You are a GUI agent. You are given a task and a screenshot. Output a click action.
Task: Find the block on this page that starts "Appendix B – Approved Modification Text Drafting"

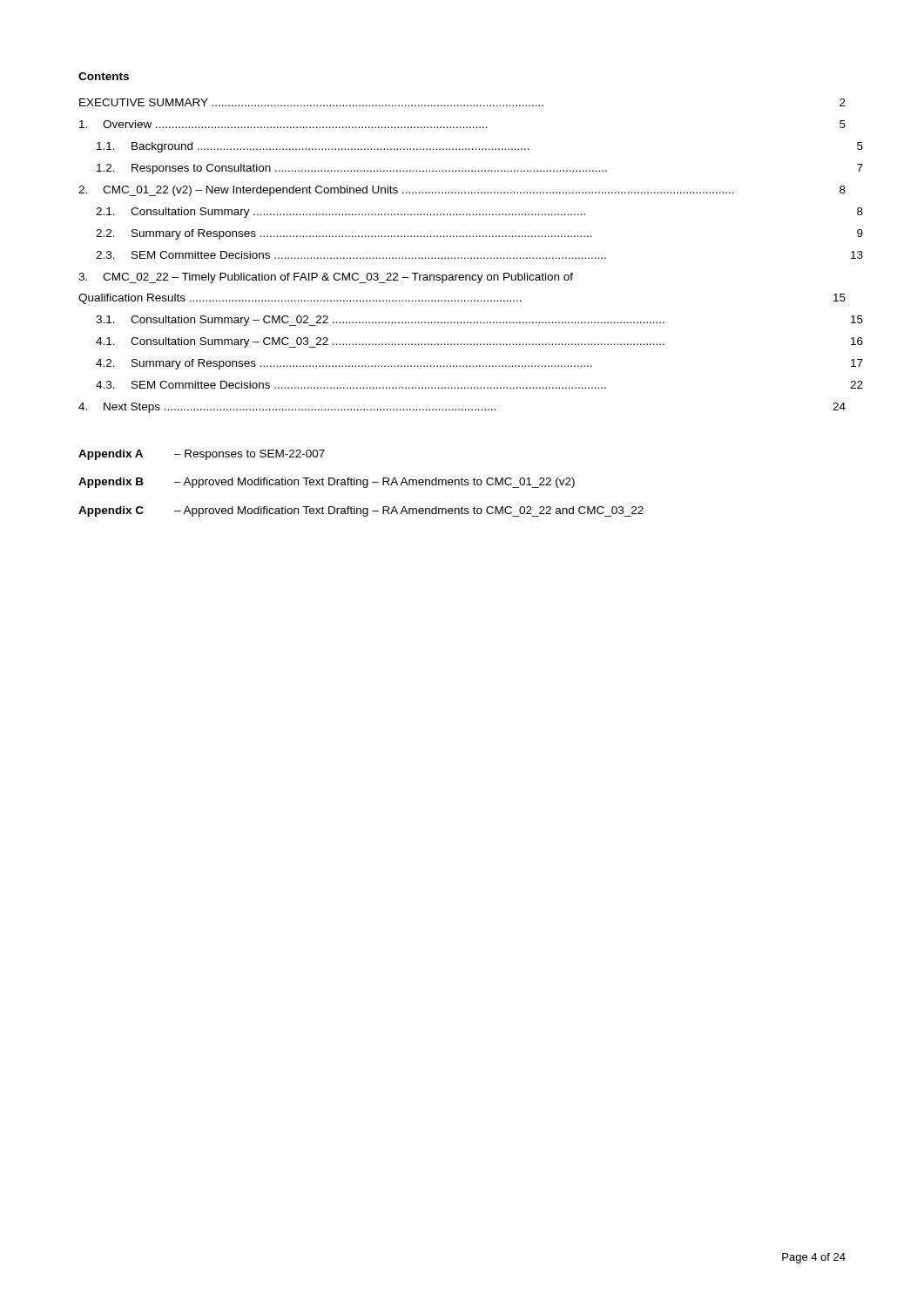(x=462, y=482)
